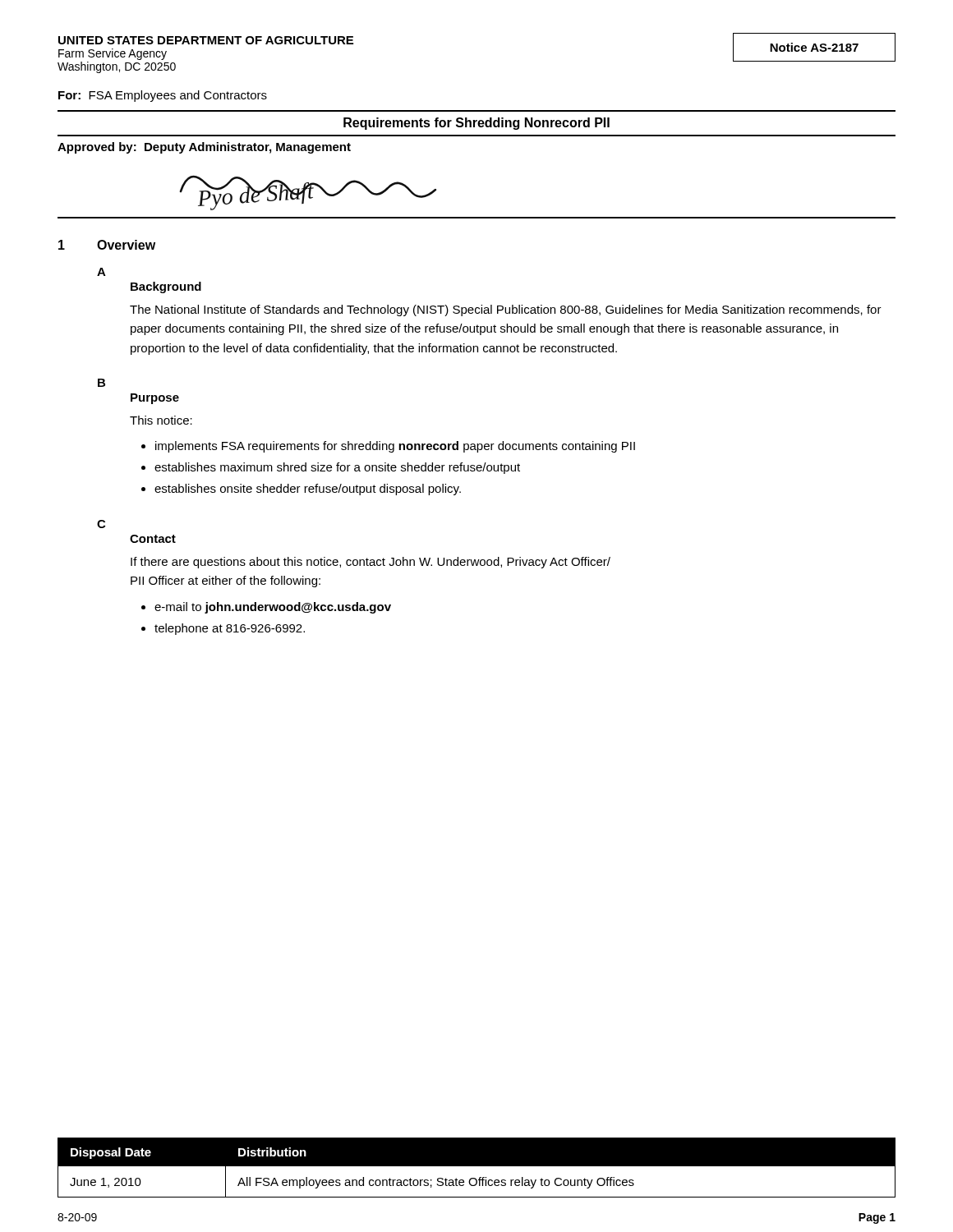Select the list item with the text "establishes maximum shred size for a onsite shedder"
The width and height of the screenshot is (953, 1232).
coord(337,467)
